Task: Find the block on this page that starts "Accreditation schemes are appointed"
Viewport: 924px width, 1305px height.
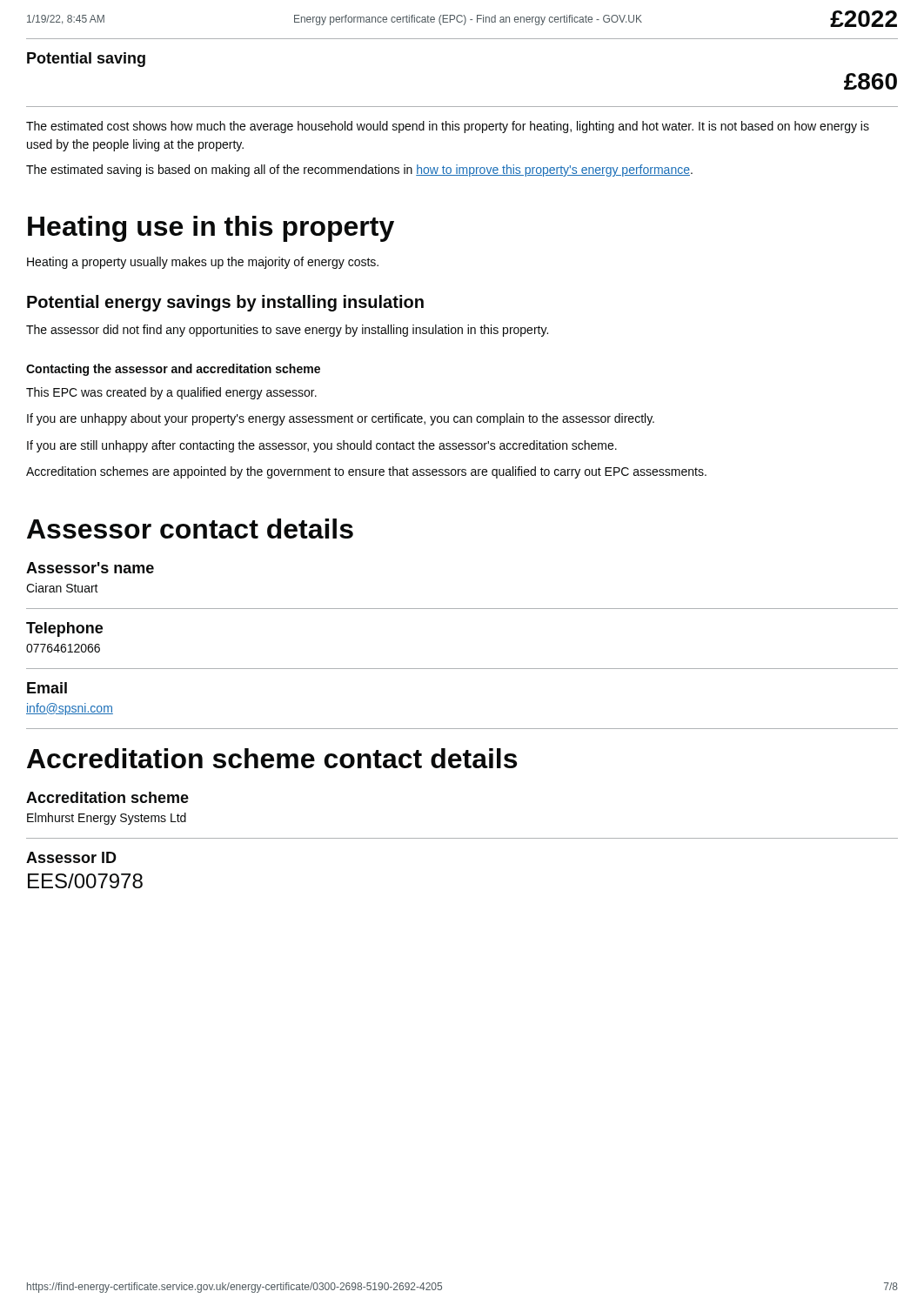Action: [x=462, y=472]
